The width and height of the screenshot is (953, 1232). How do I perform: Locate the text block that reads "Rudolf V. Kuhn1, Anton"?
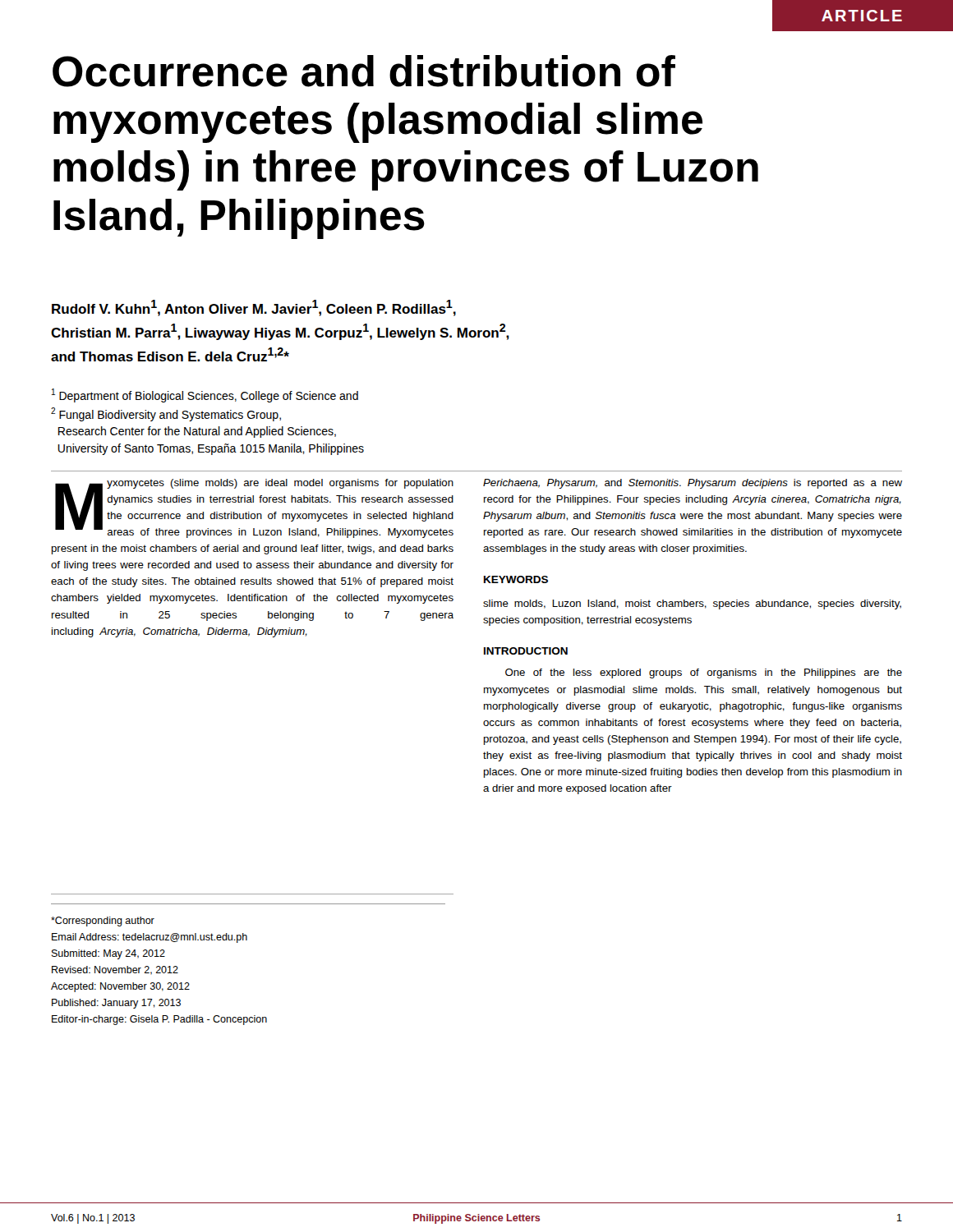(x=421, y=332)
